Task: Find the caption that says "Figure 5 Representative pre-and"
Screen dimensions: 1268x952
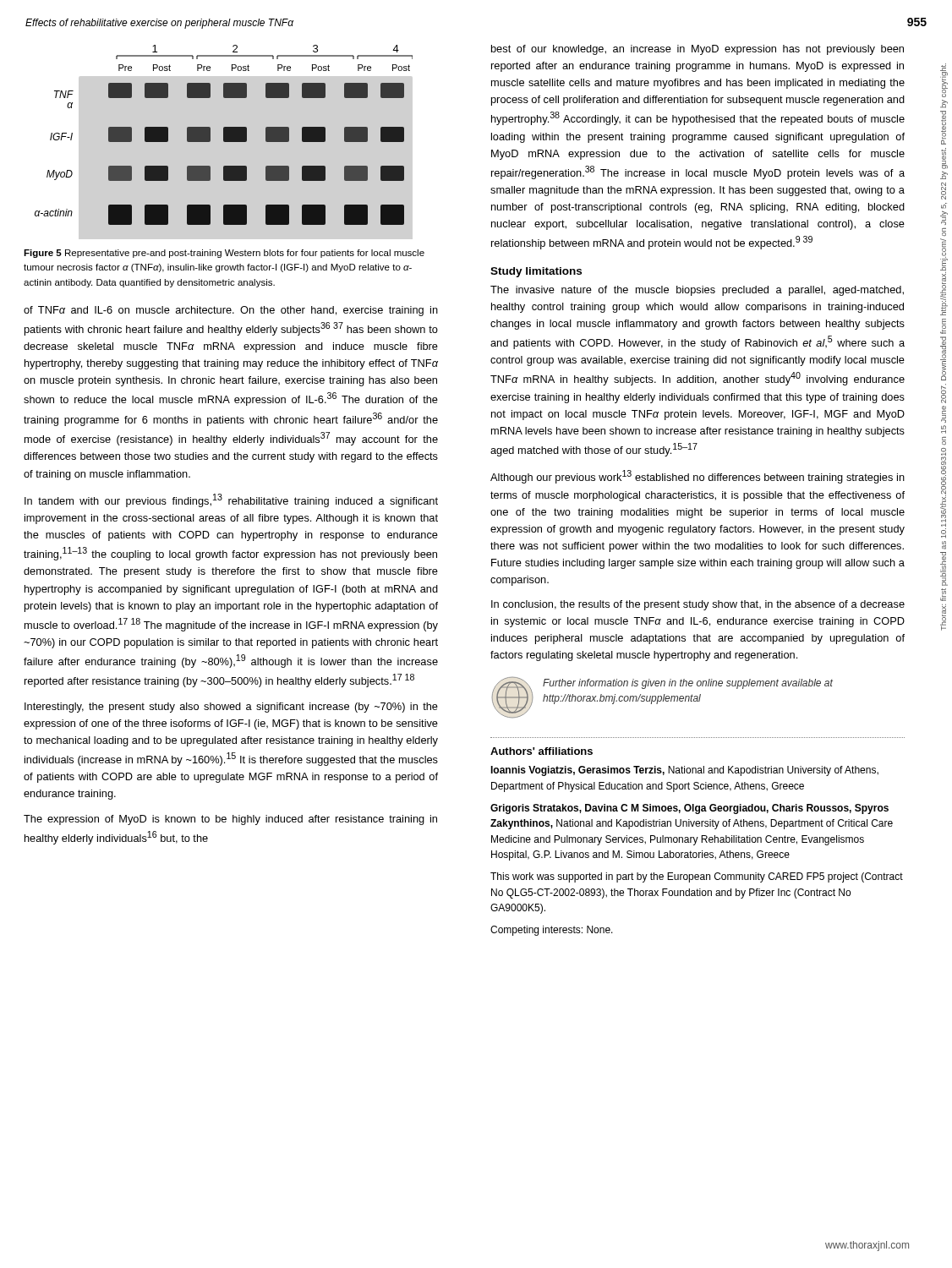Action: coord(224,267)
